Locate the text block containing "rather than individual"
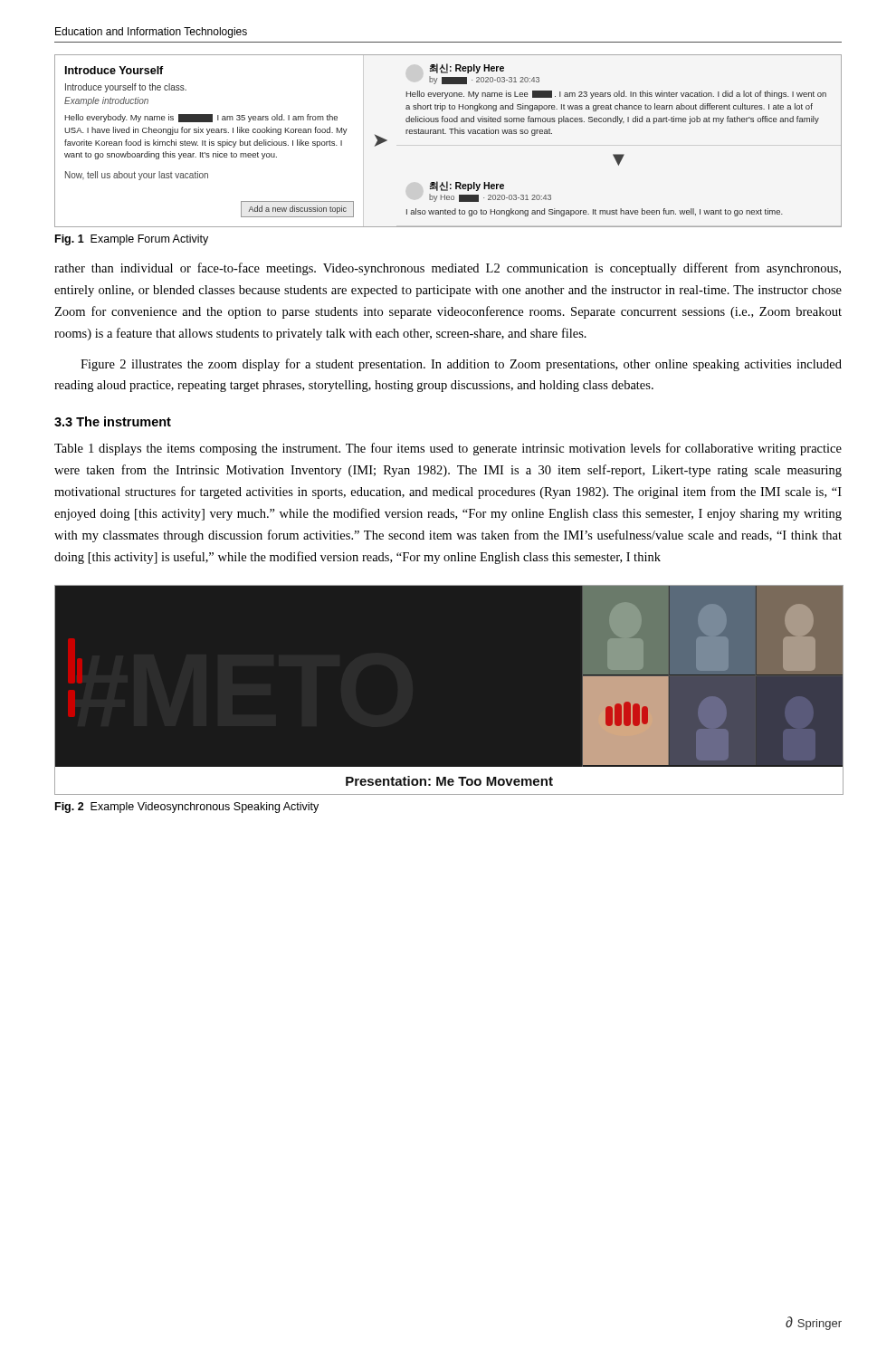The height and width of the screenshot is (1358, 896). click(x=448, y=300)
